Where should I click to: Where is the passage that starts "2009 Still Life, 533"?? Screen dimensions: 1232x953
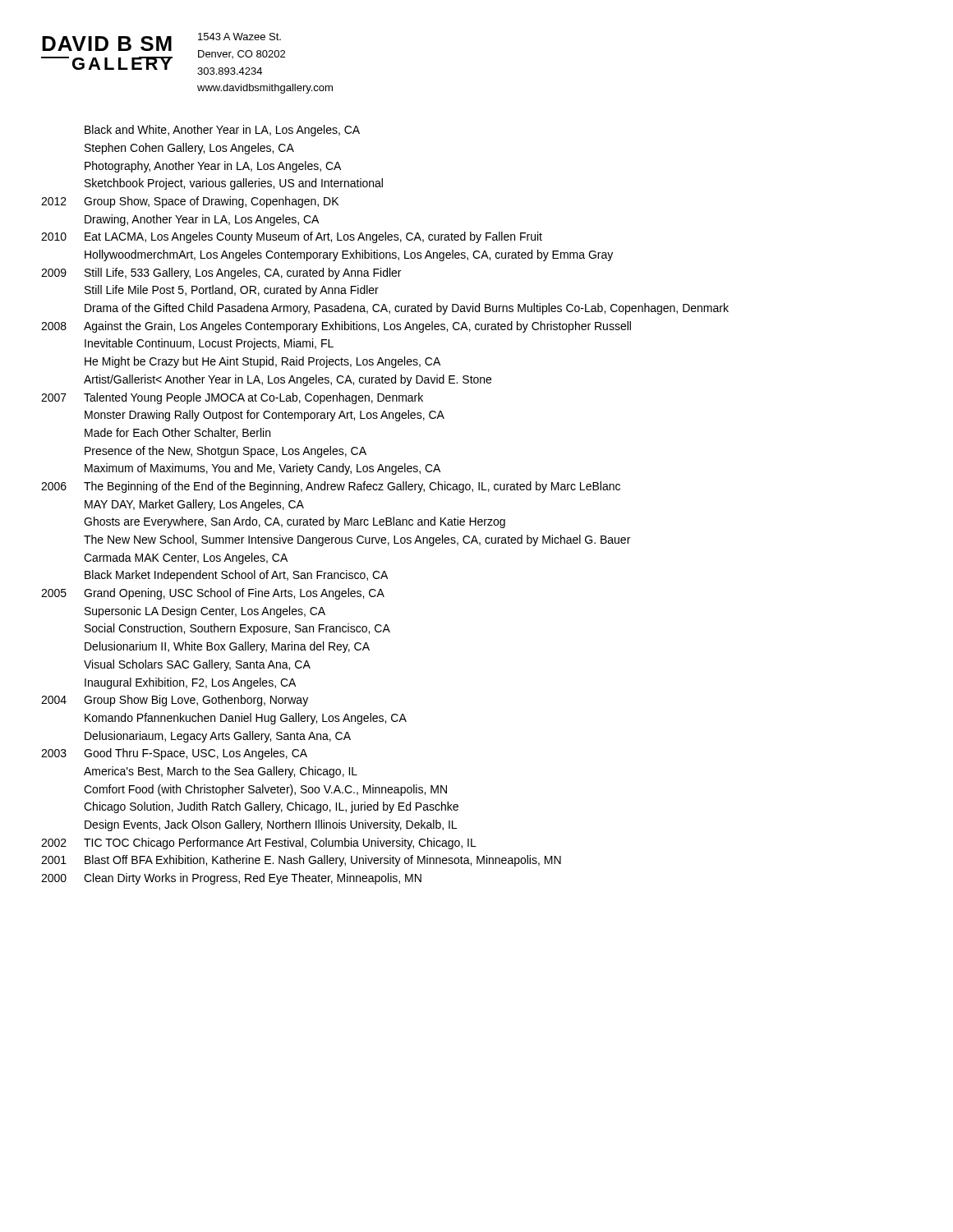click(221, 274)
